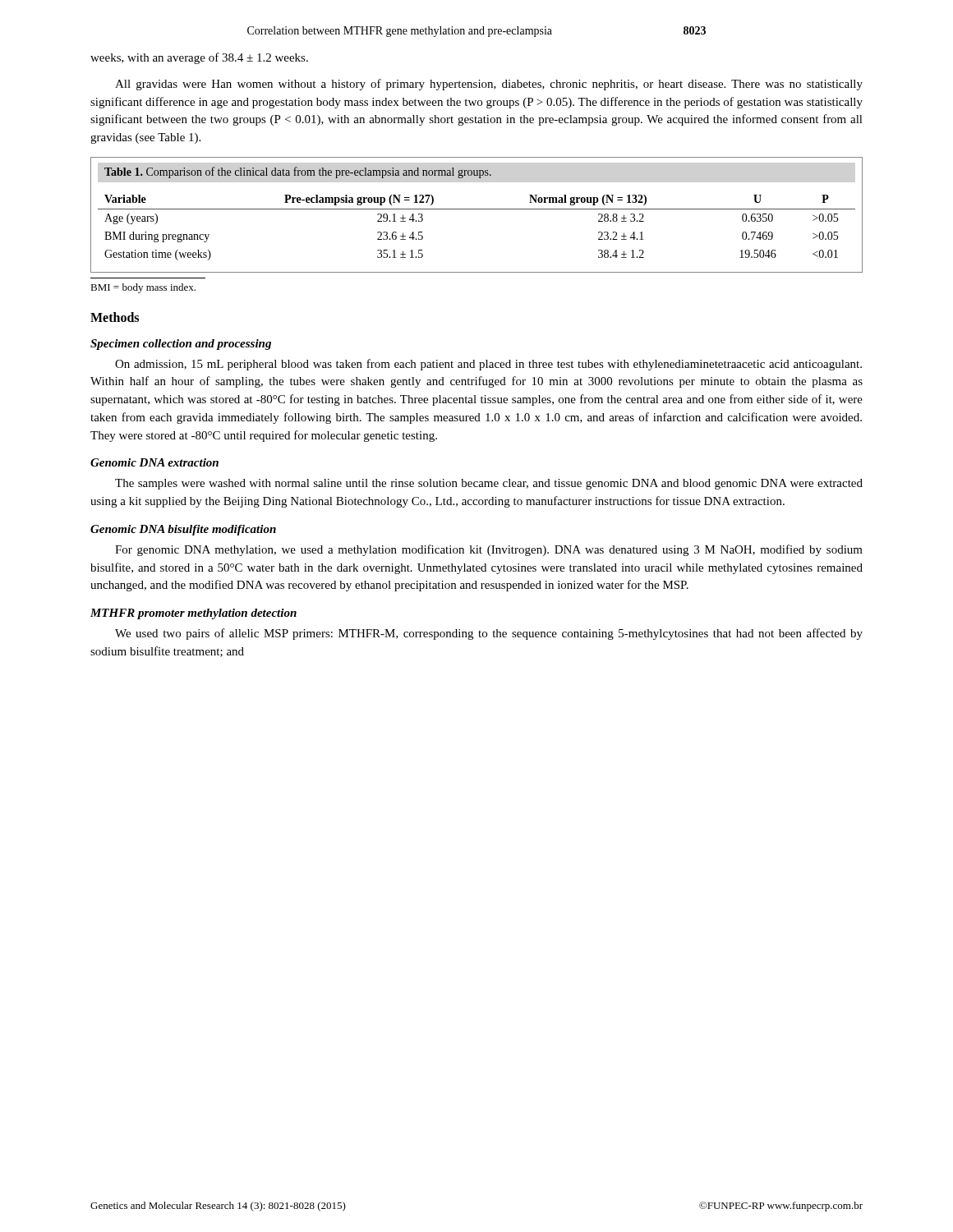Point to the element starting "All gravidas were"
The height and width of the screenshot is (1232, 953).
click(x=476, y=110)
